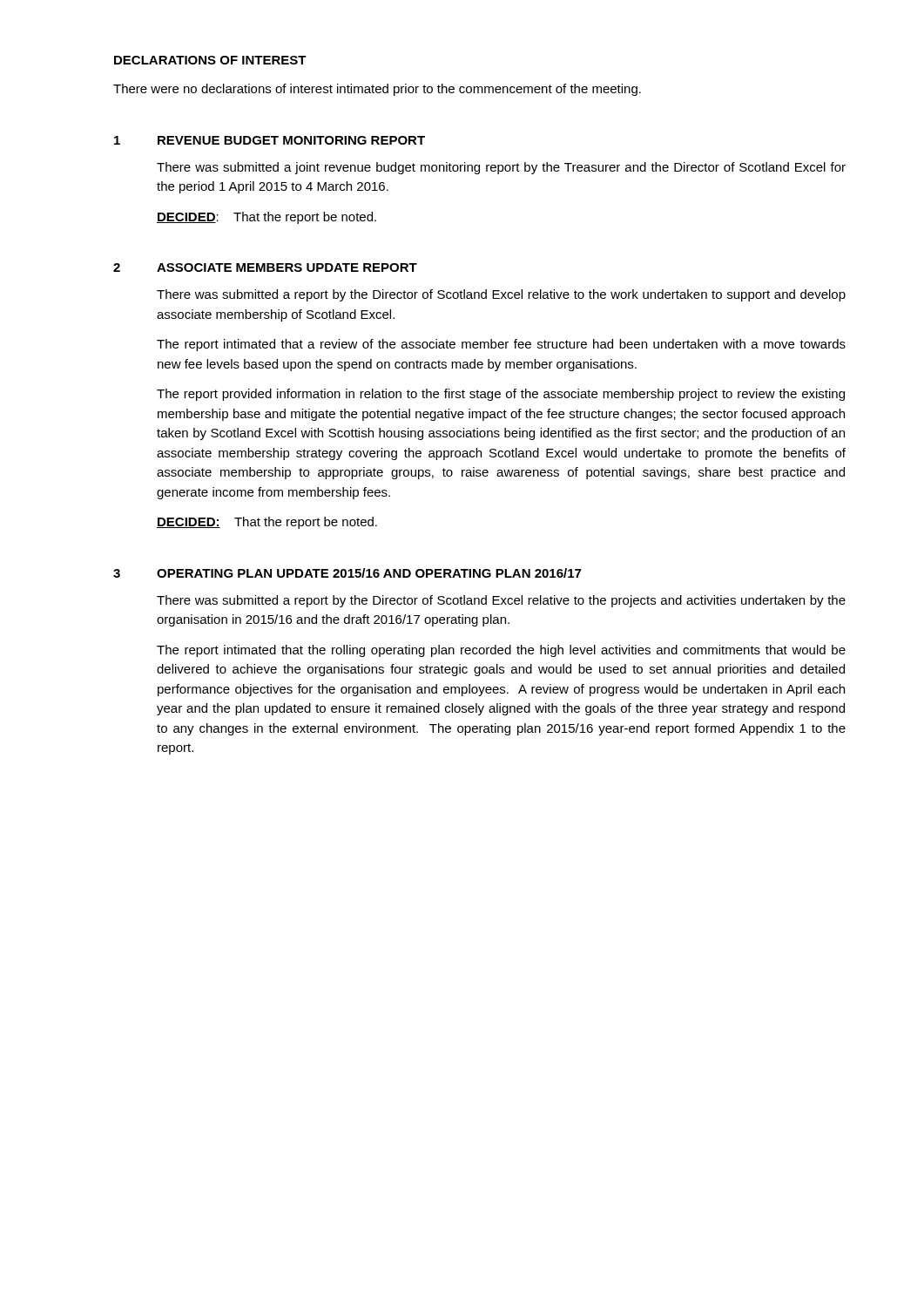Locate the passage starting "1 REVENUE BUDGET"
This screenshot has width=924, height=1307.
pos(269,139)
